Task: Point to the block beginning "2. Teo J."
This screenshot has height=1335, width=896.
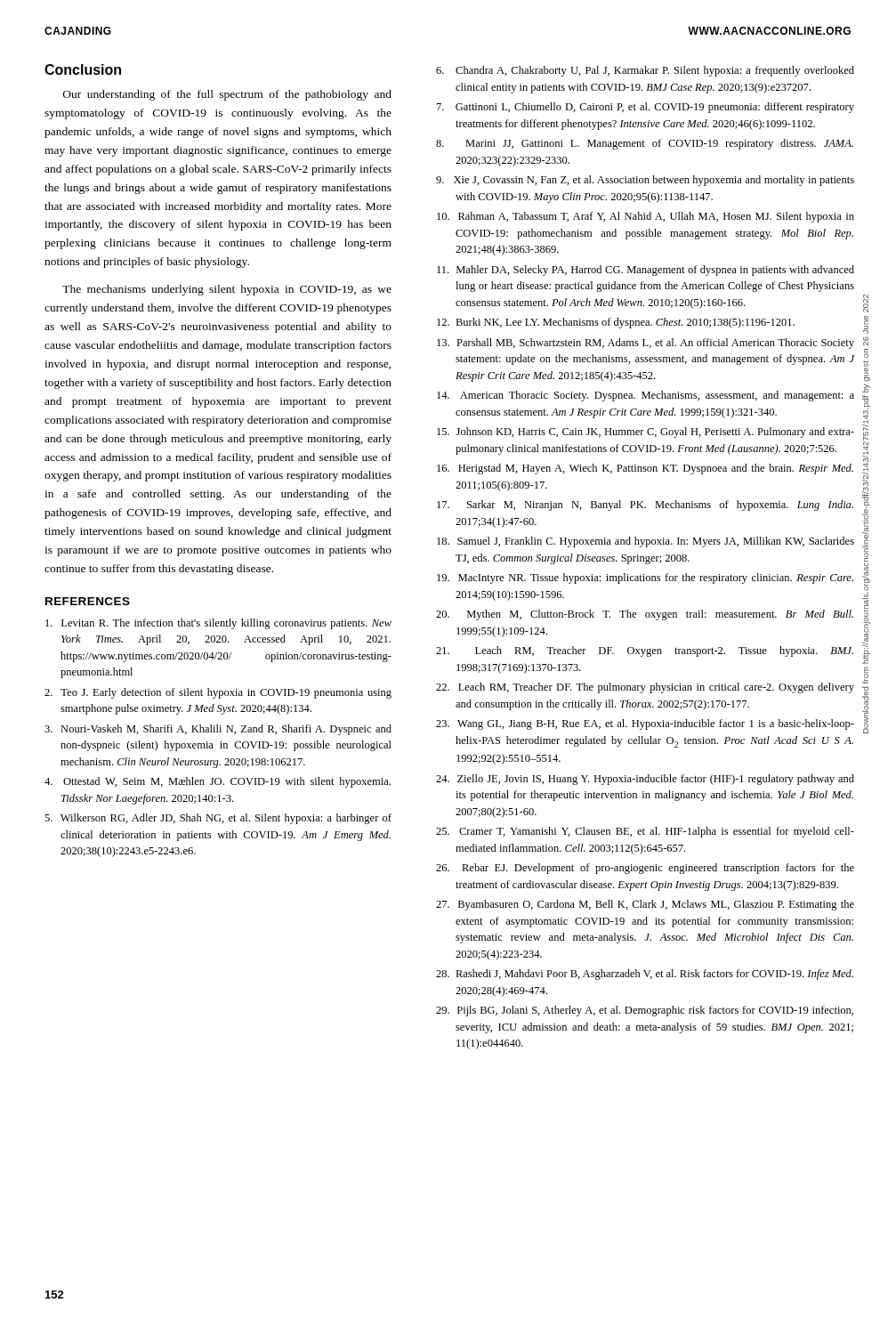Action: [x=218, y=701]
